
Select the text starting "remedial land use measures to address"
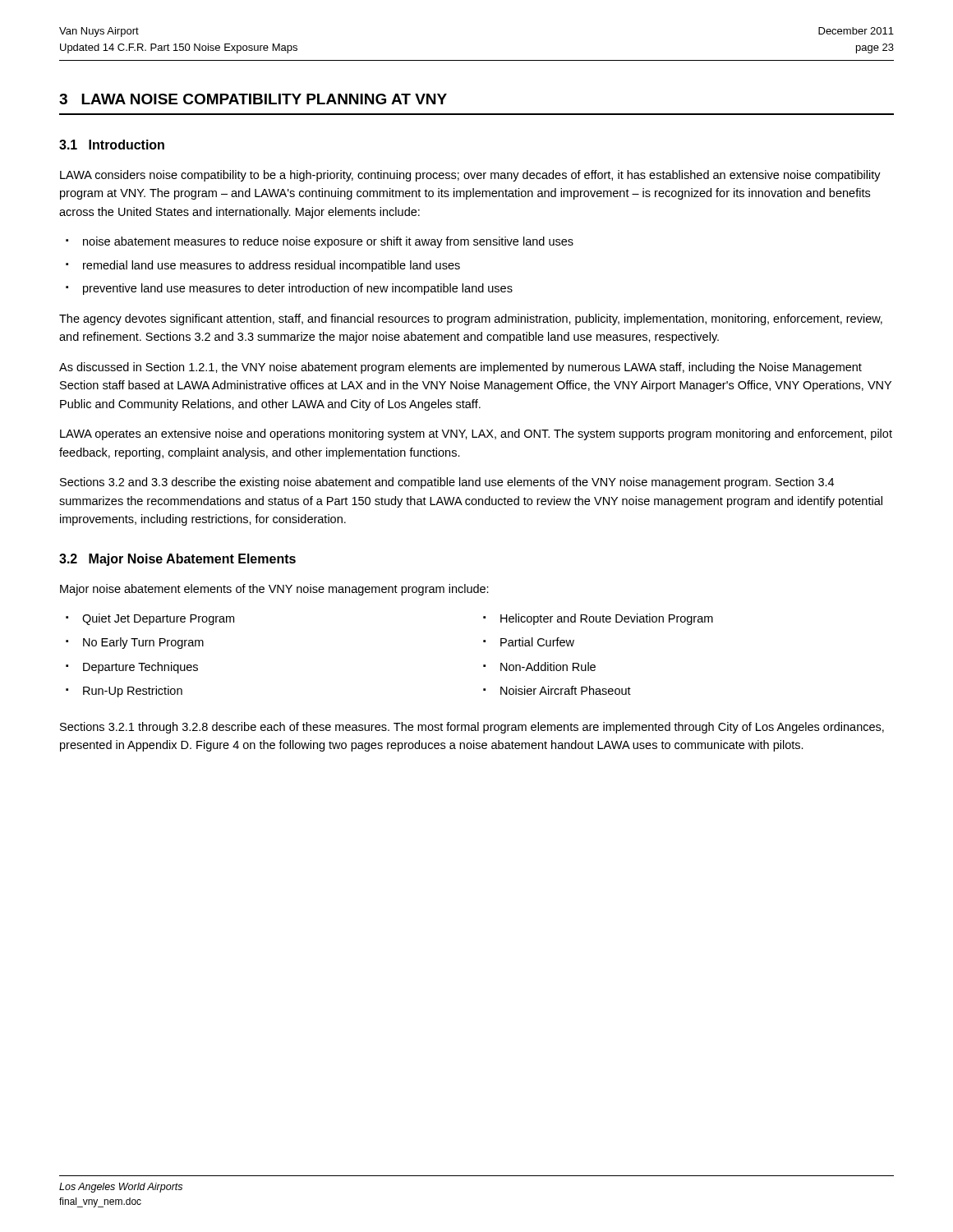click(x=271, y=265)
